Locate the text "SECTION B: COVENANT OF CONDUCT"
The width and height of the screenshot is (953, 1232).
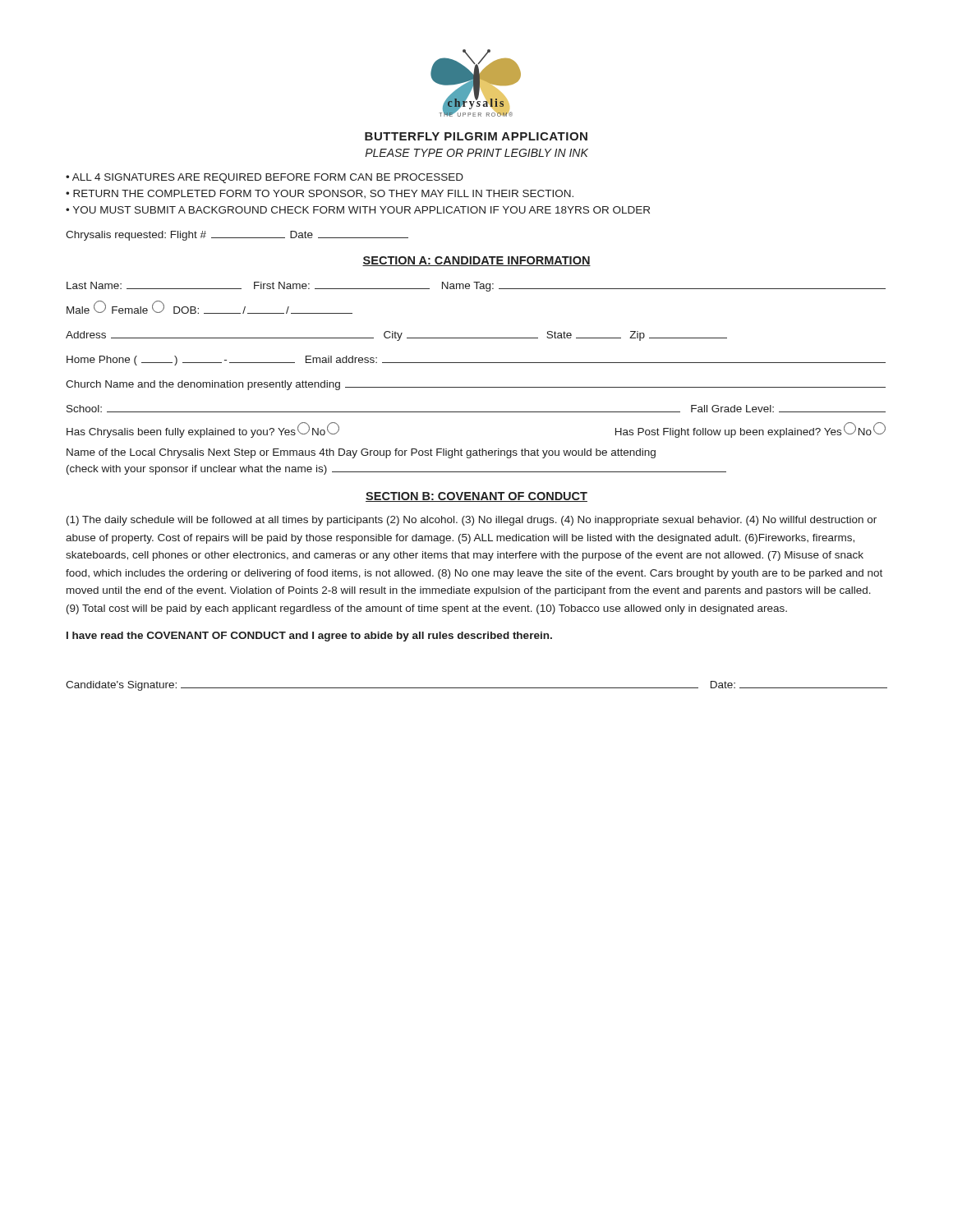click(x=476, y=496)
